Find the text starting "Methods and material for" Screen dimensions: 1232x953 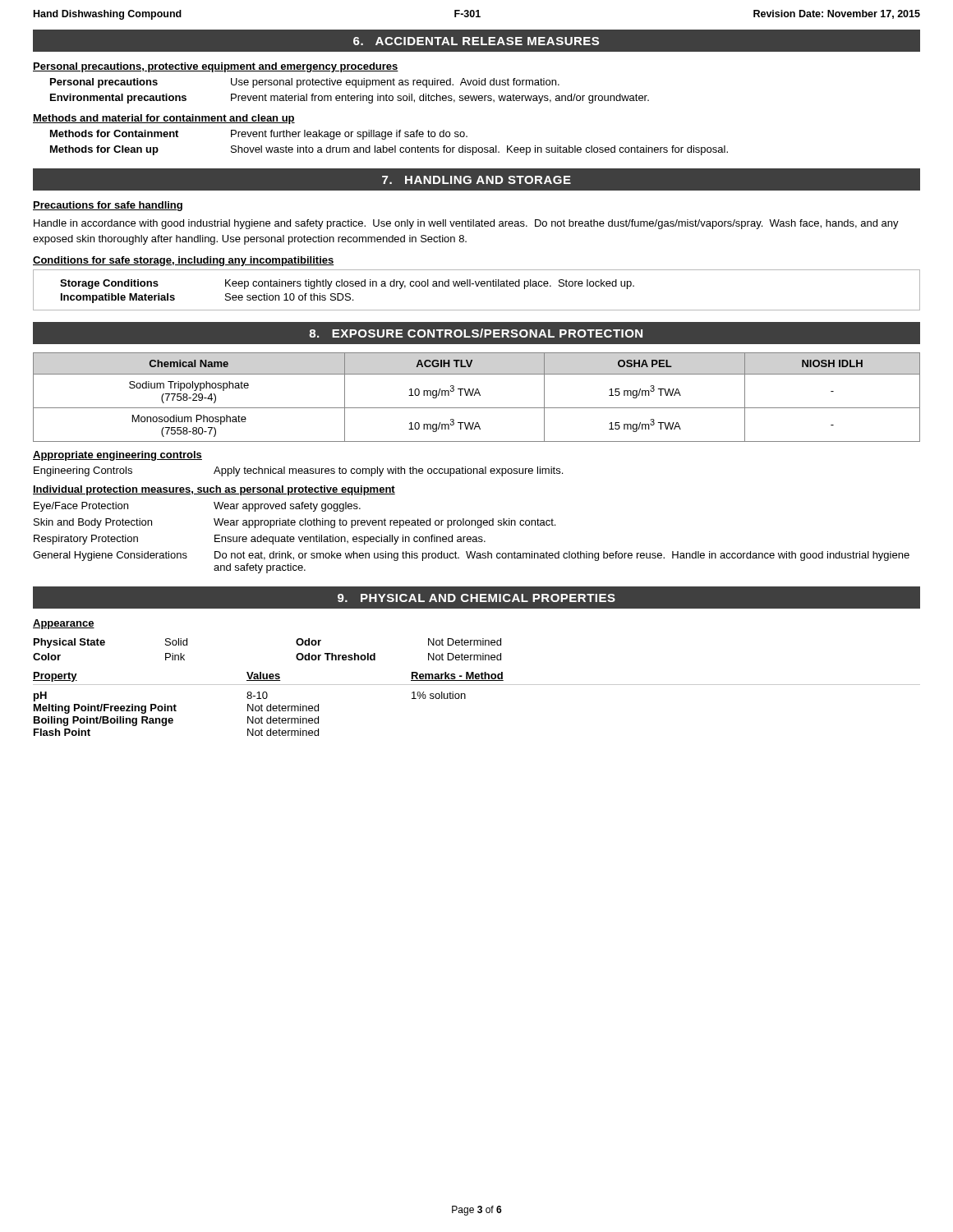coord(164,118)
